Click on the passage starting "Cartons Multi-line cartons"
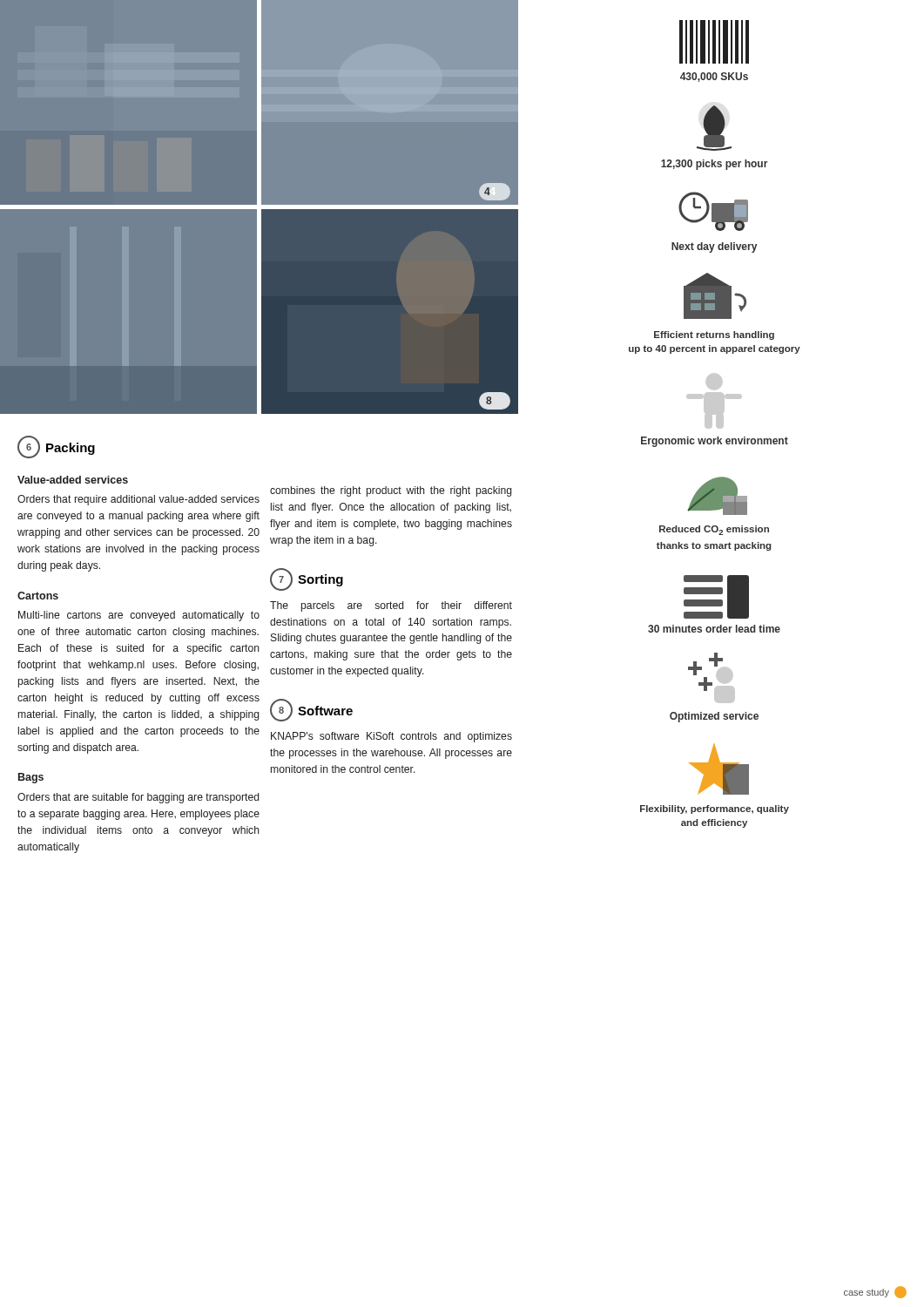Image resolution: width=924 pixels, height=1307 pixels. coord(139,671)
